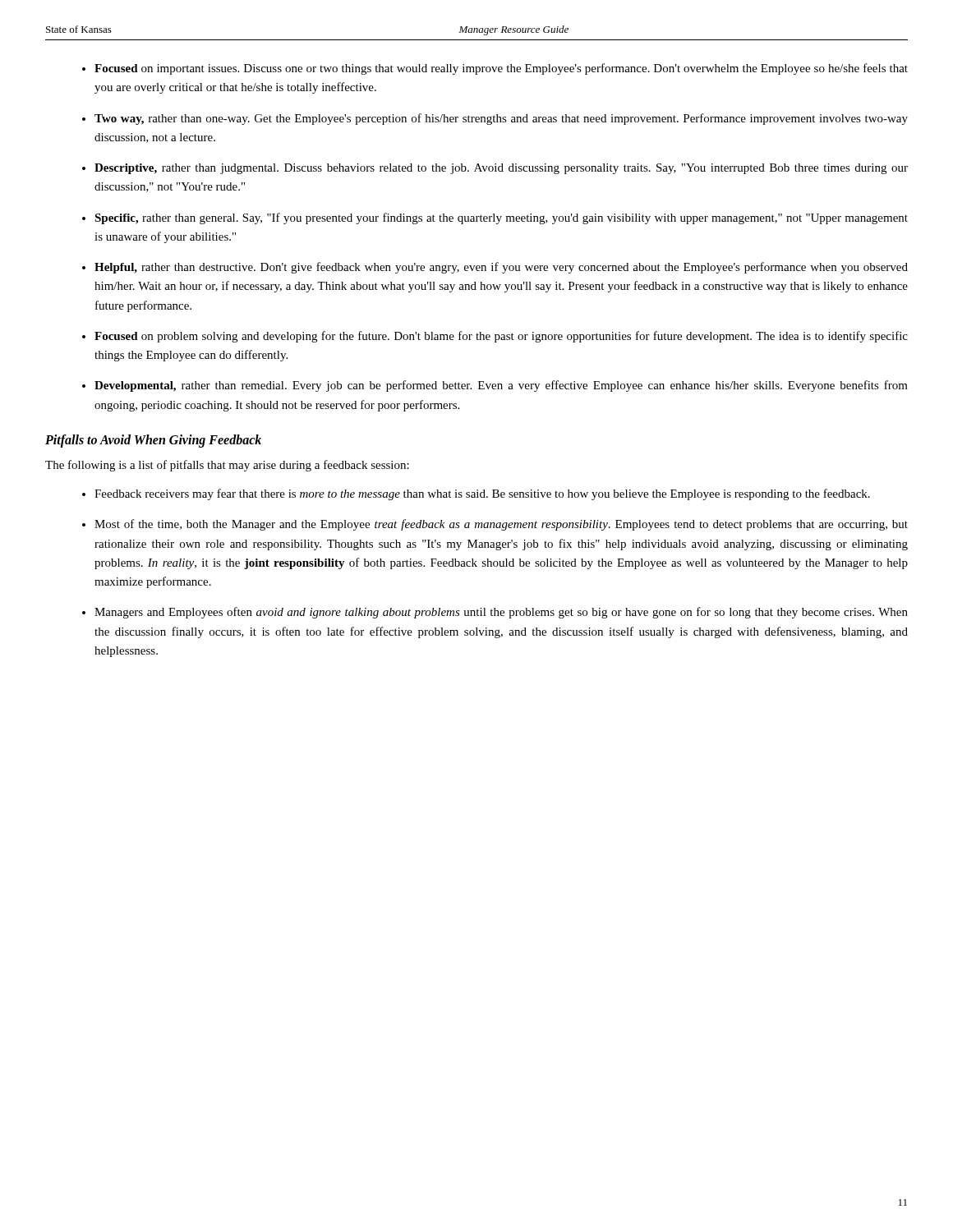The width and height of the screenshot is (953, 1232).
Task: Locate the block of text that opens with "Two way, rather than one-way. Get the"
Action: click(501, 127)
